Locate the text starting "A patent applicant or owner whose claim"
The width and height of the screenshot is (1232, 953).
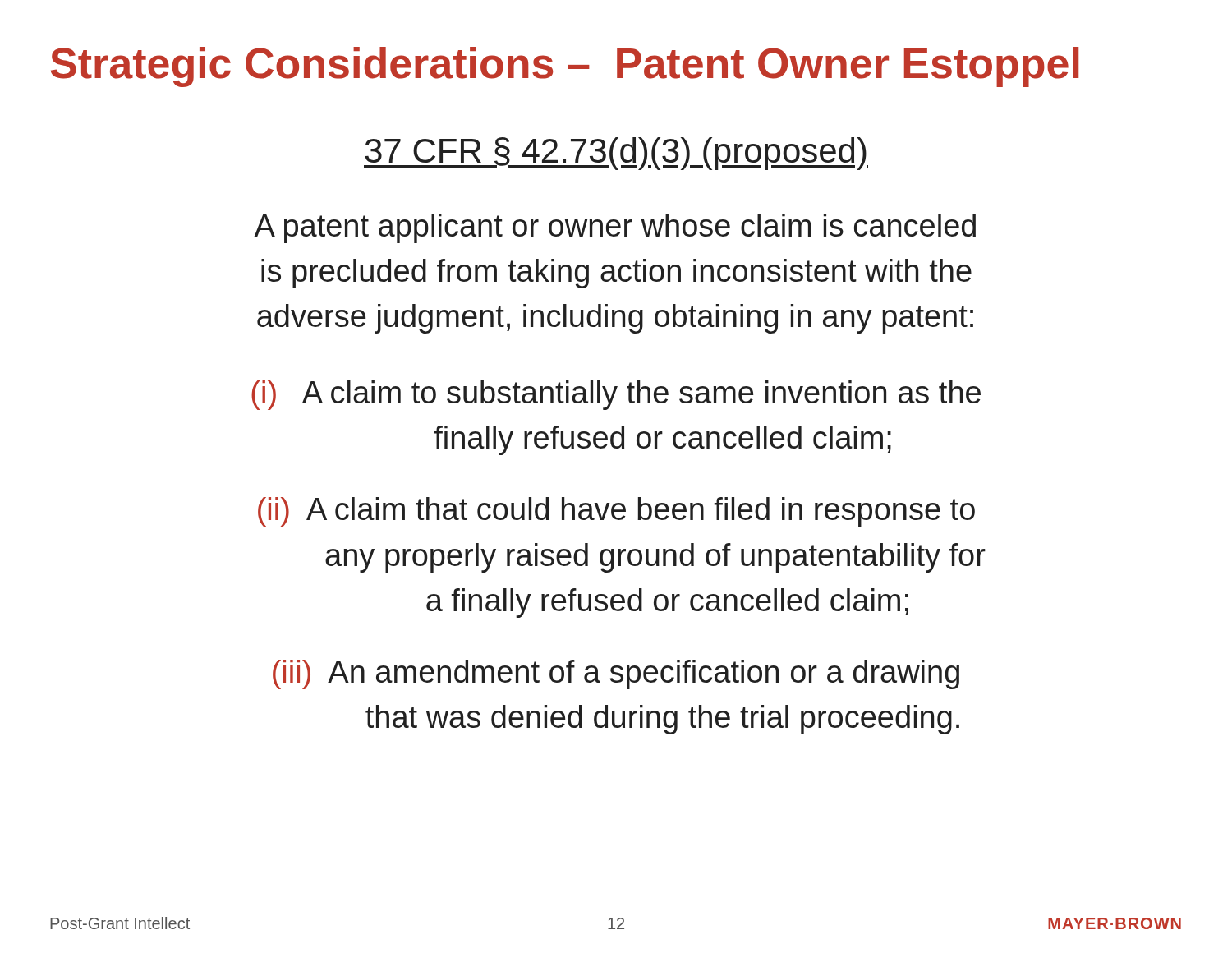(616, 272)
